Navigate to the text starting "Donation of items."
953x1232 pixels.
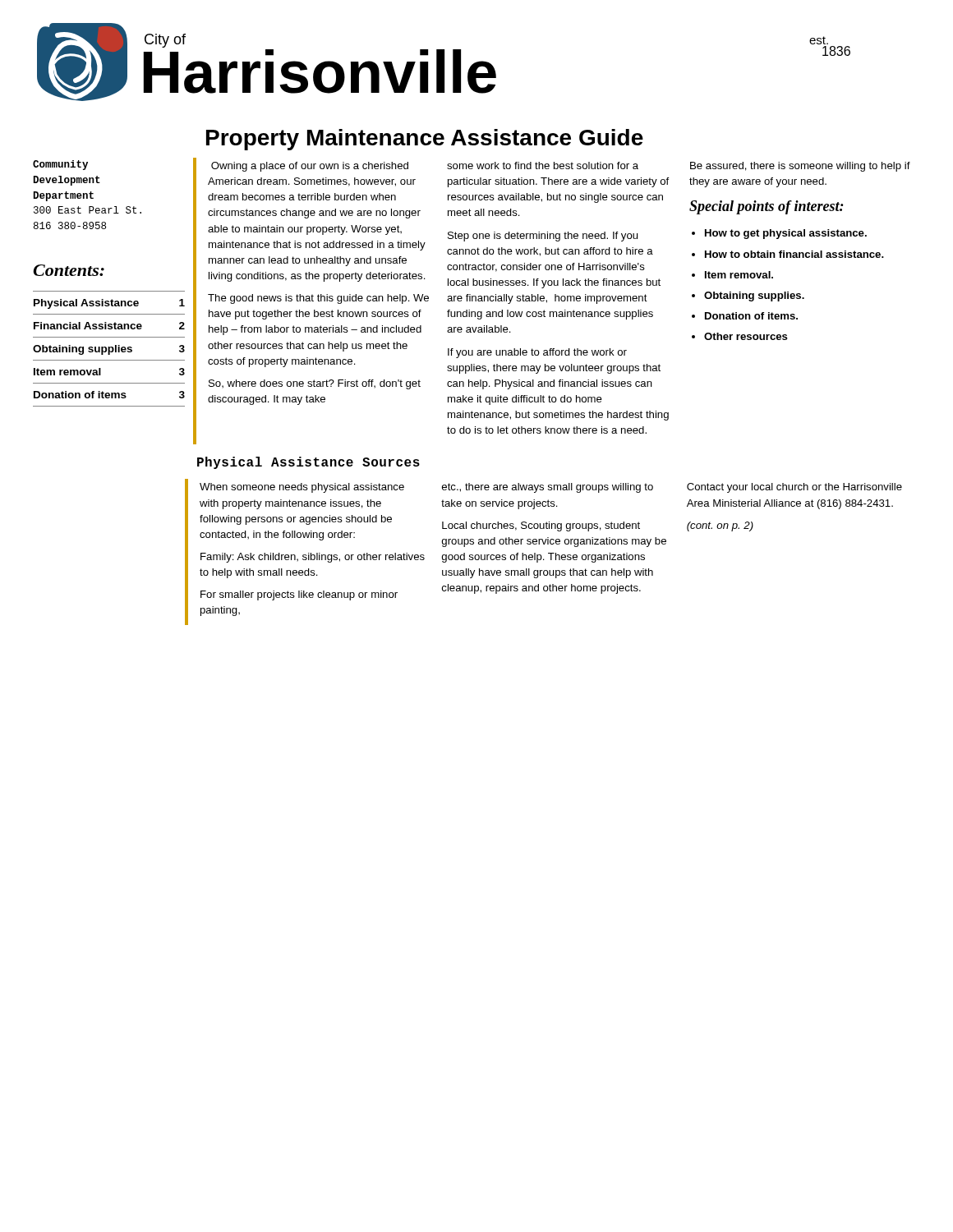click(751, 316)
